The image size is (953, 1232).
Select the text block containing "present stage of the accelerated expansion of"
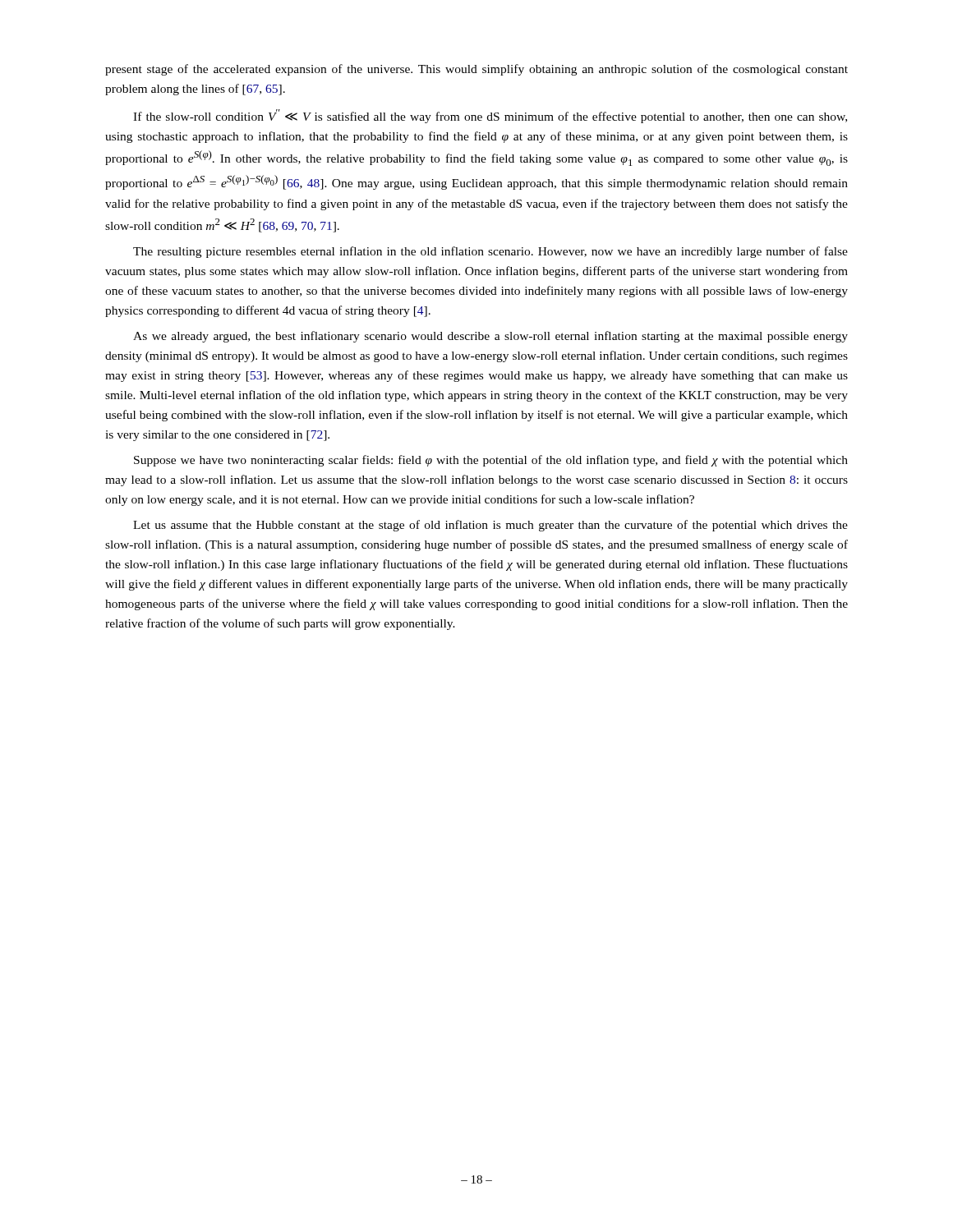pyautogui.click(x=476, y=79)
